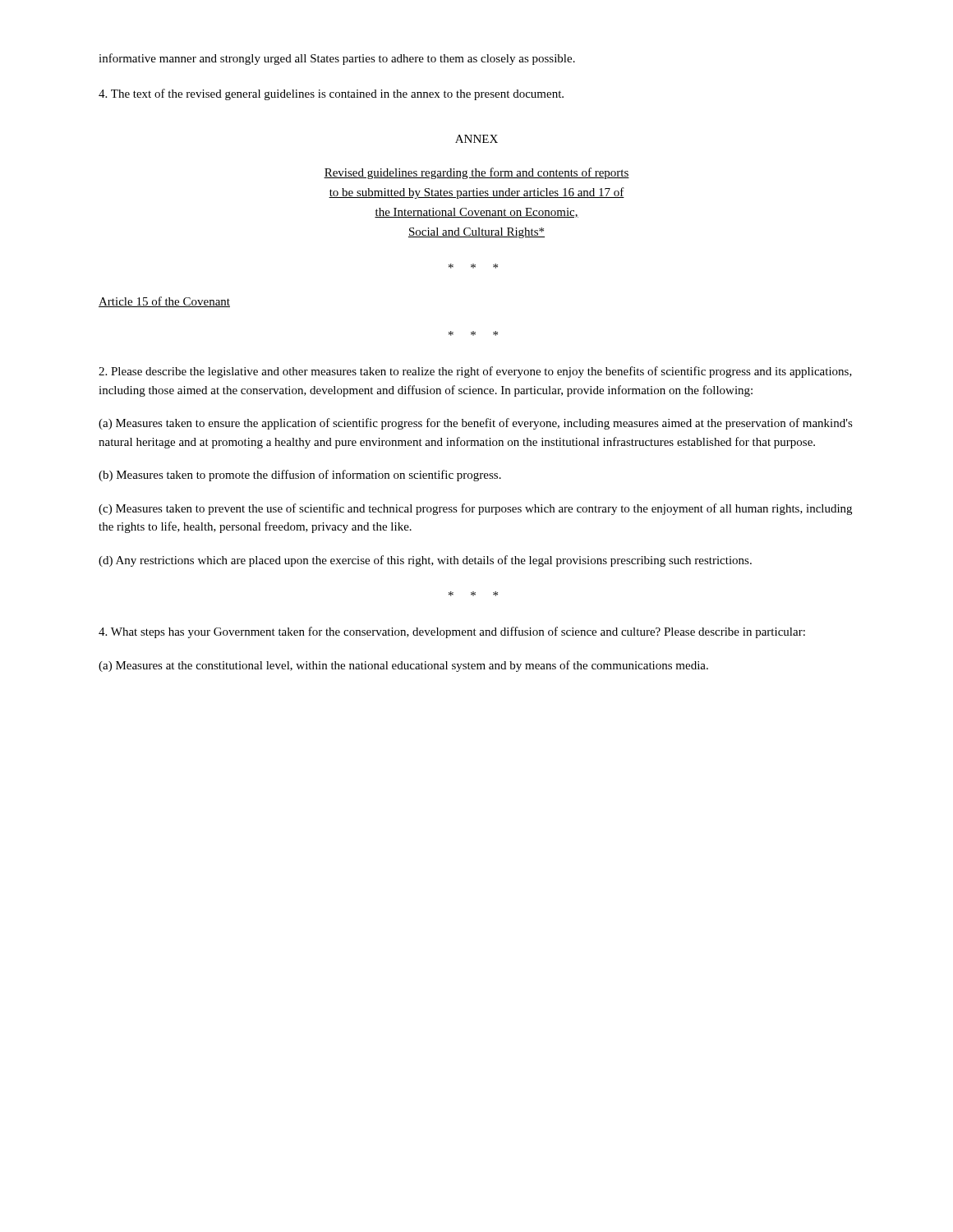The image size is (953, 1232).
Task: Navigate to the text block starting "What steps has your Government"
Action: (452, 632)
